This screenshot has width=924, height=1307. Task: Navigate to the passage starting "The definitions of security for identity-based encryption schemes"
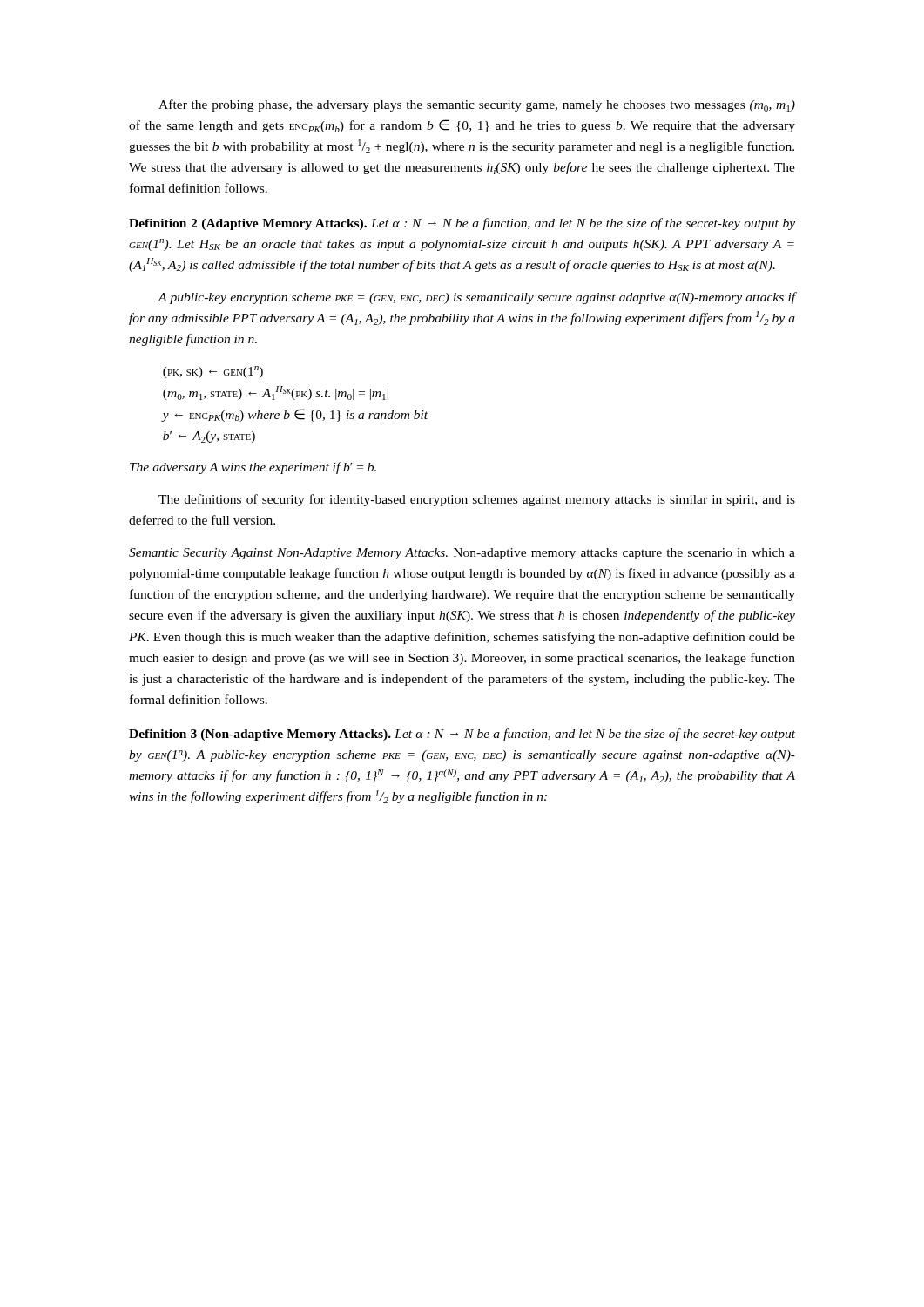tap(462, 510)
